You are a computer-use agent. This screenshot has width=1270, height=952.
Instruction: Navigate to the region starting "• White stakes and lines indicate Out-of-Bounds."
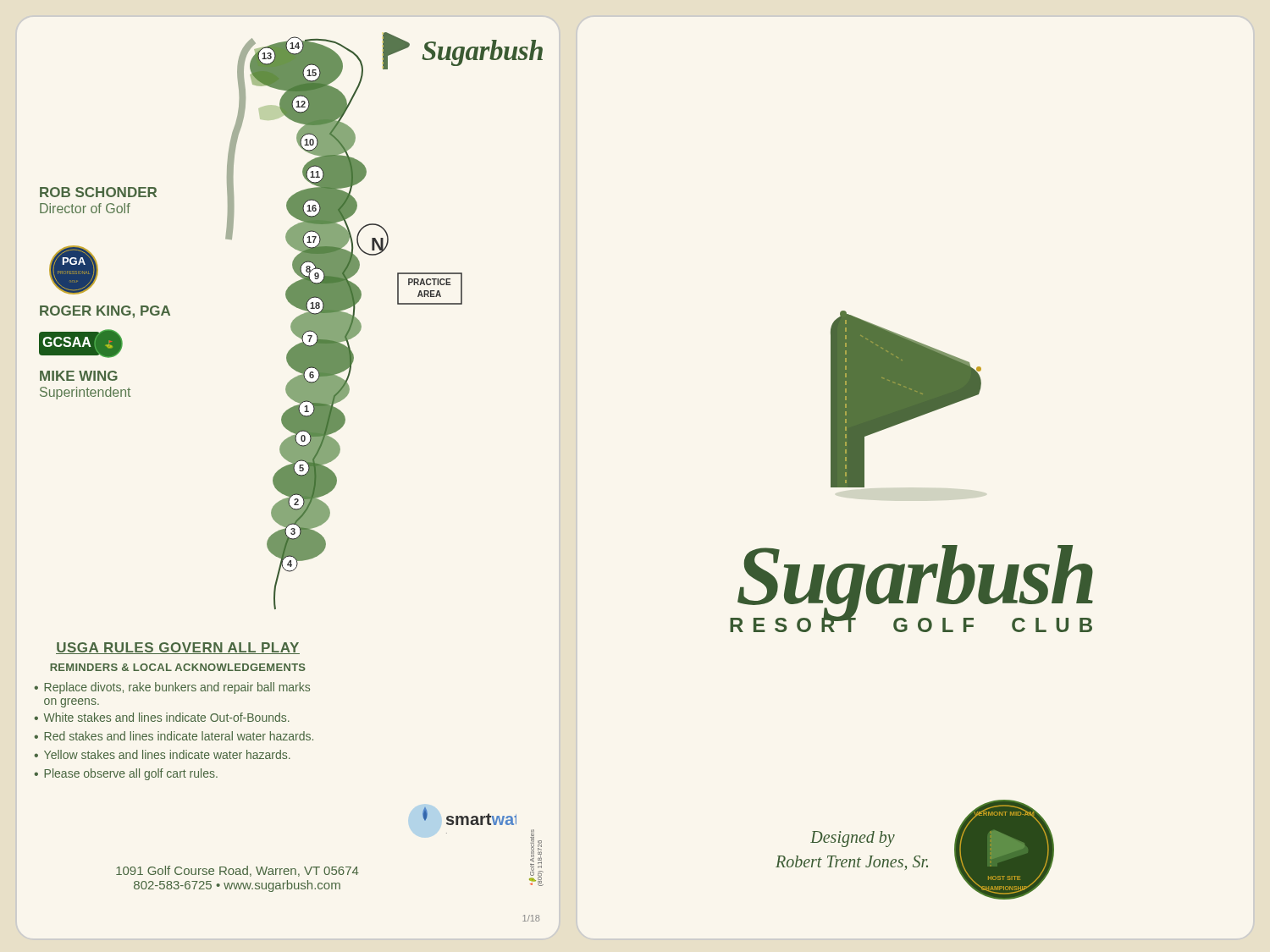[162, 718]
